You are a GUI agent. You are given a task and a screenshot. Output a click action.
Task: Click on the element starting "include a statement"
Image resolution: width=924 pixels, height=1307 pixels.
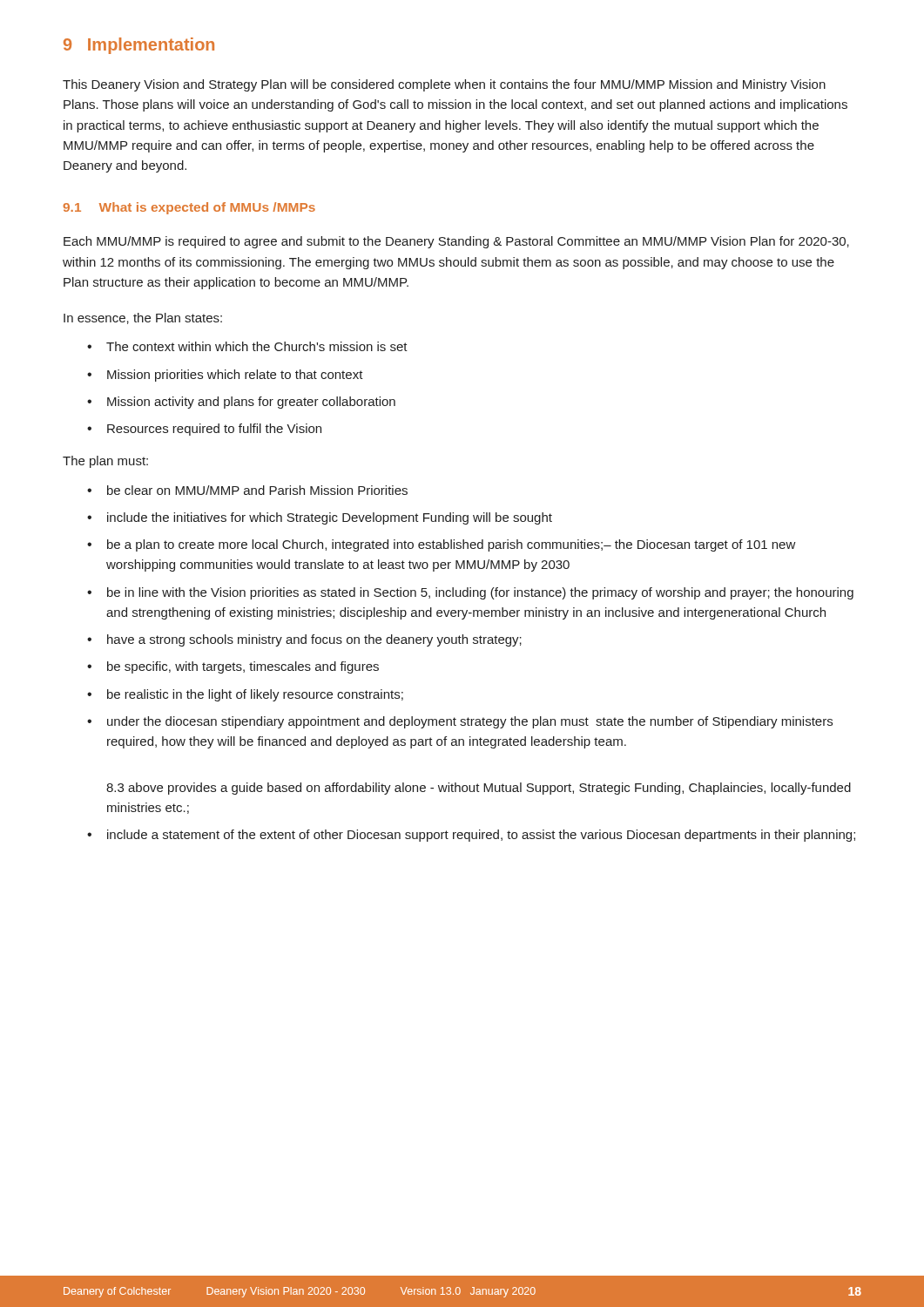click(x=474, y=834)
